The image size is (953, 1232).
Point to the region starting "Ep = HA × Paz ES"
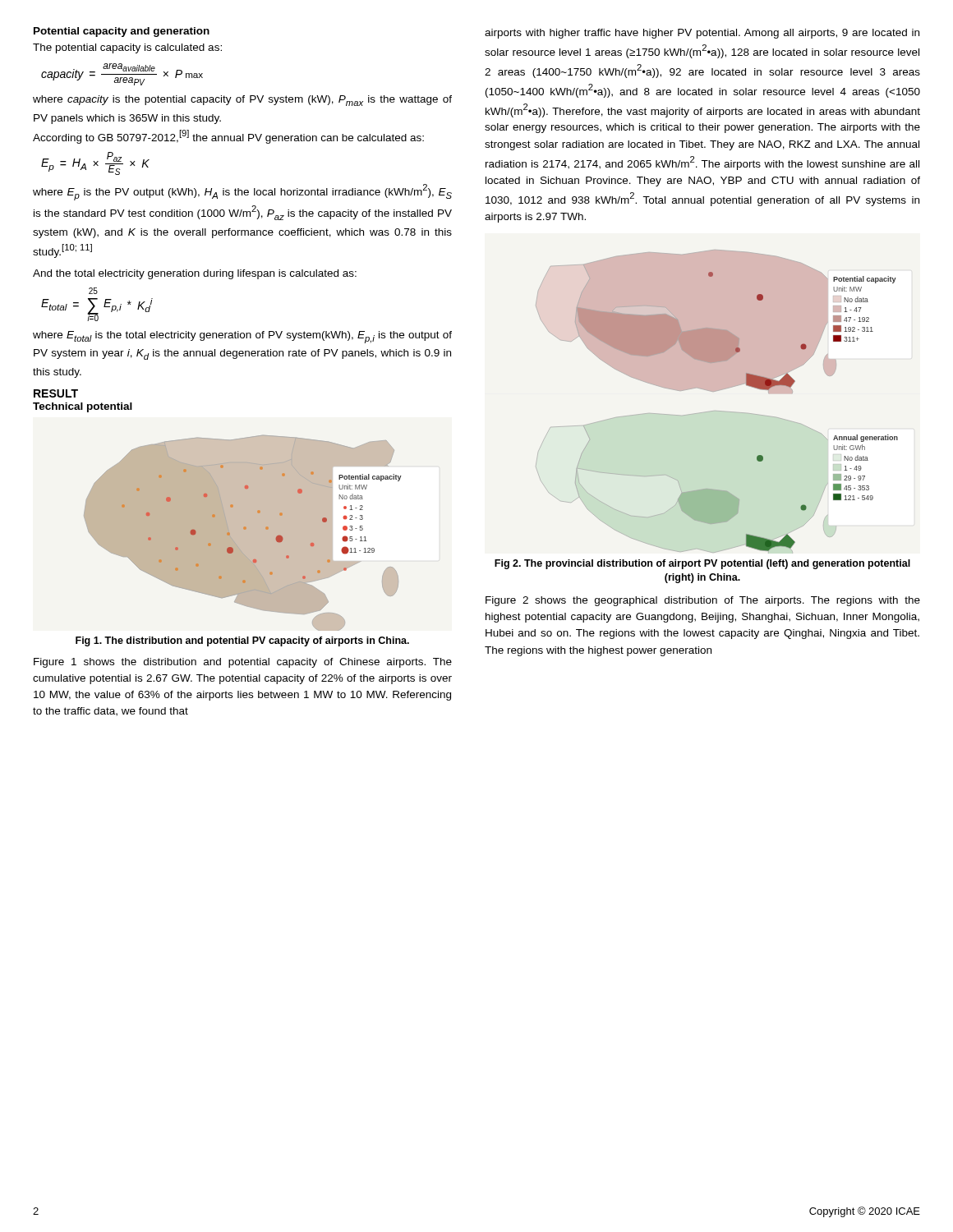[95, 164]
